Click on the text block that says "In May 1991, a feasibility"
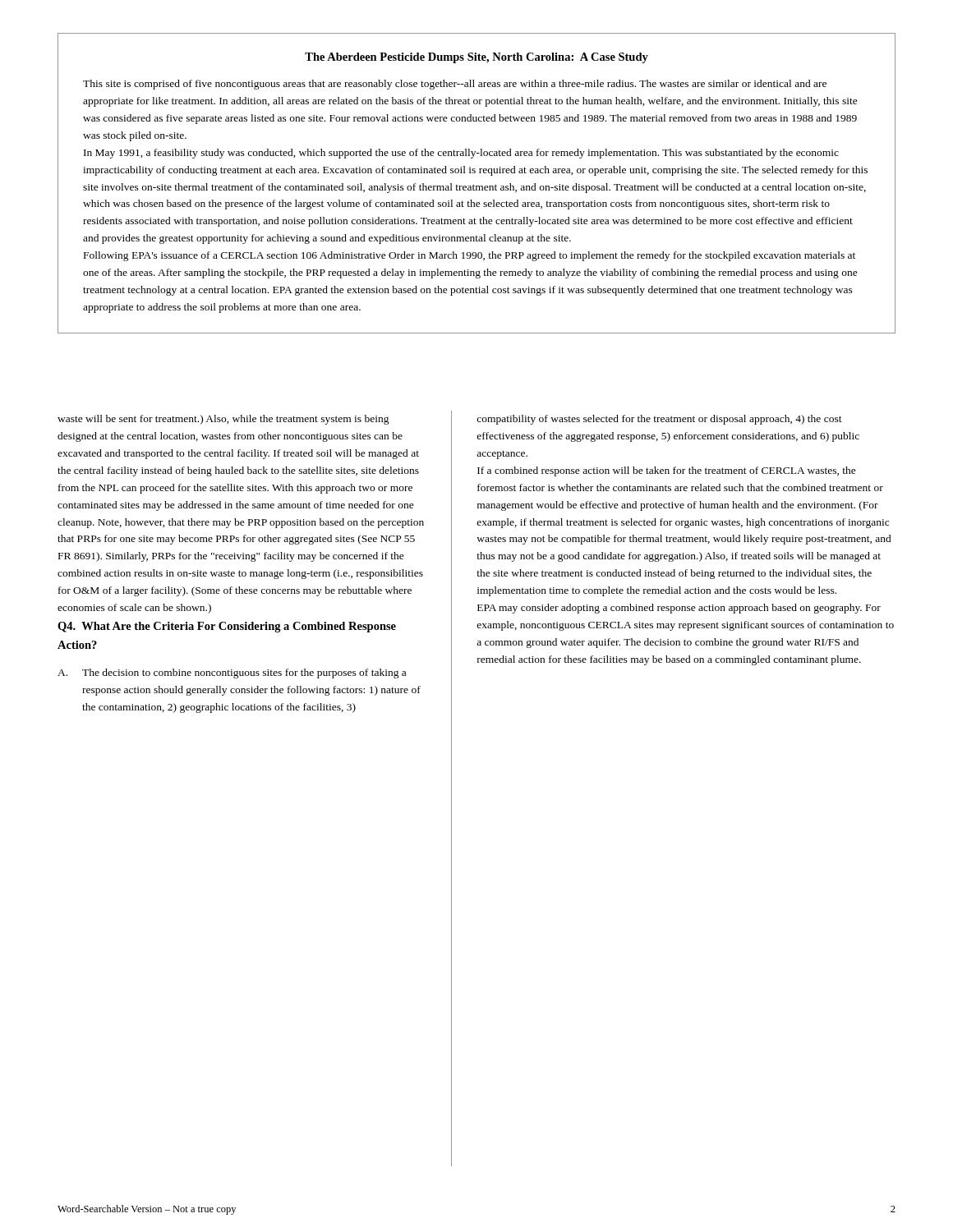953x1232 pixels. 476,196
